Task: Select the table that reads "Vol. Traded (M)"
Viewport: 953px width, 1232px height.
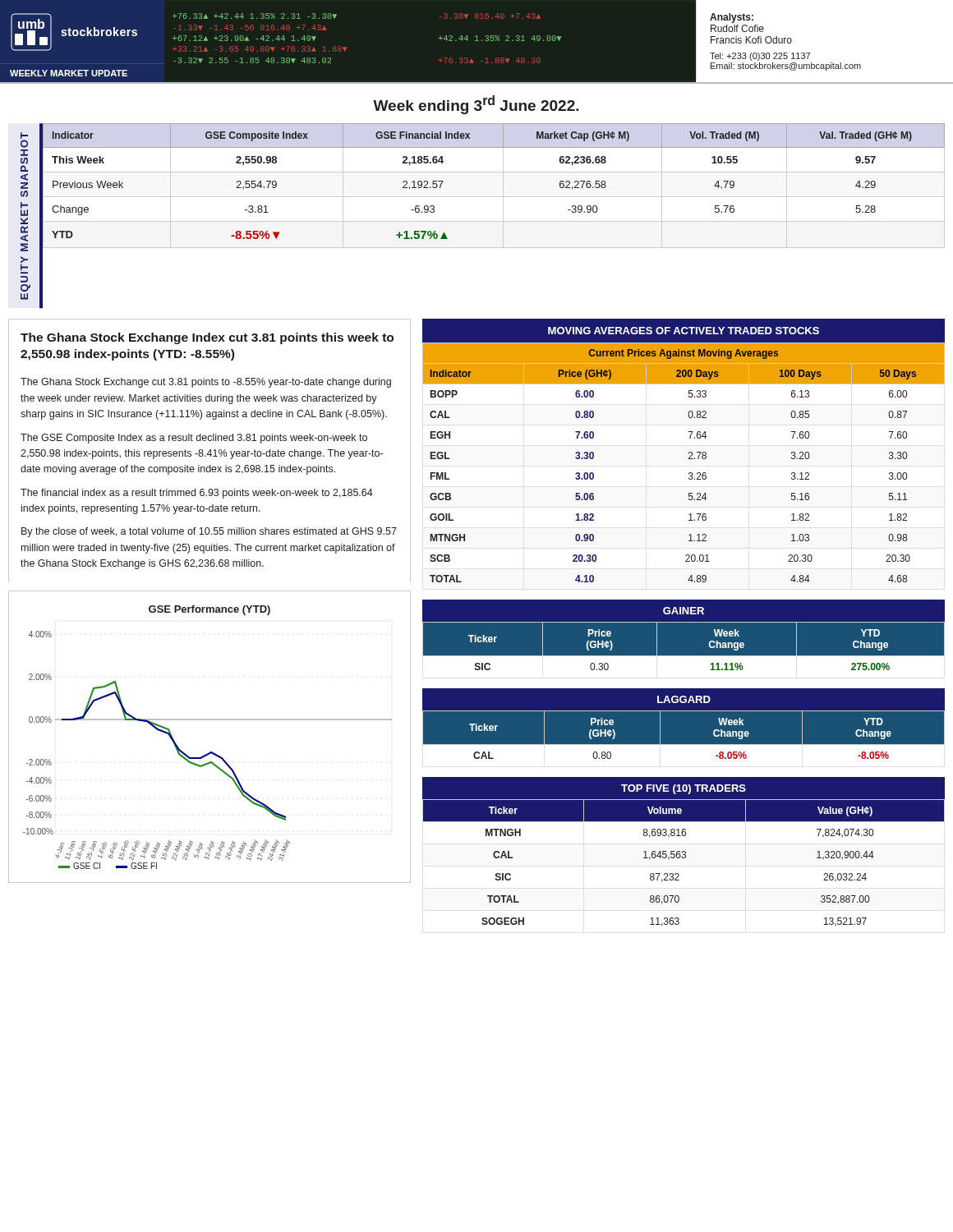Action: coord(494,216)
